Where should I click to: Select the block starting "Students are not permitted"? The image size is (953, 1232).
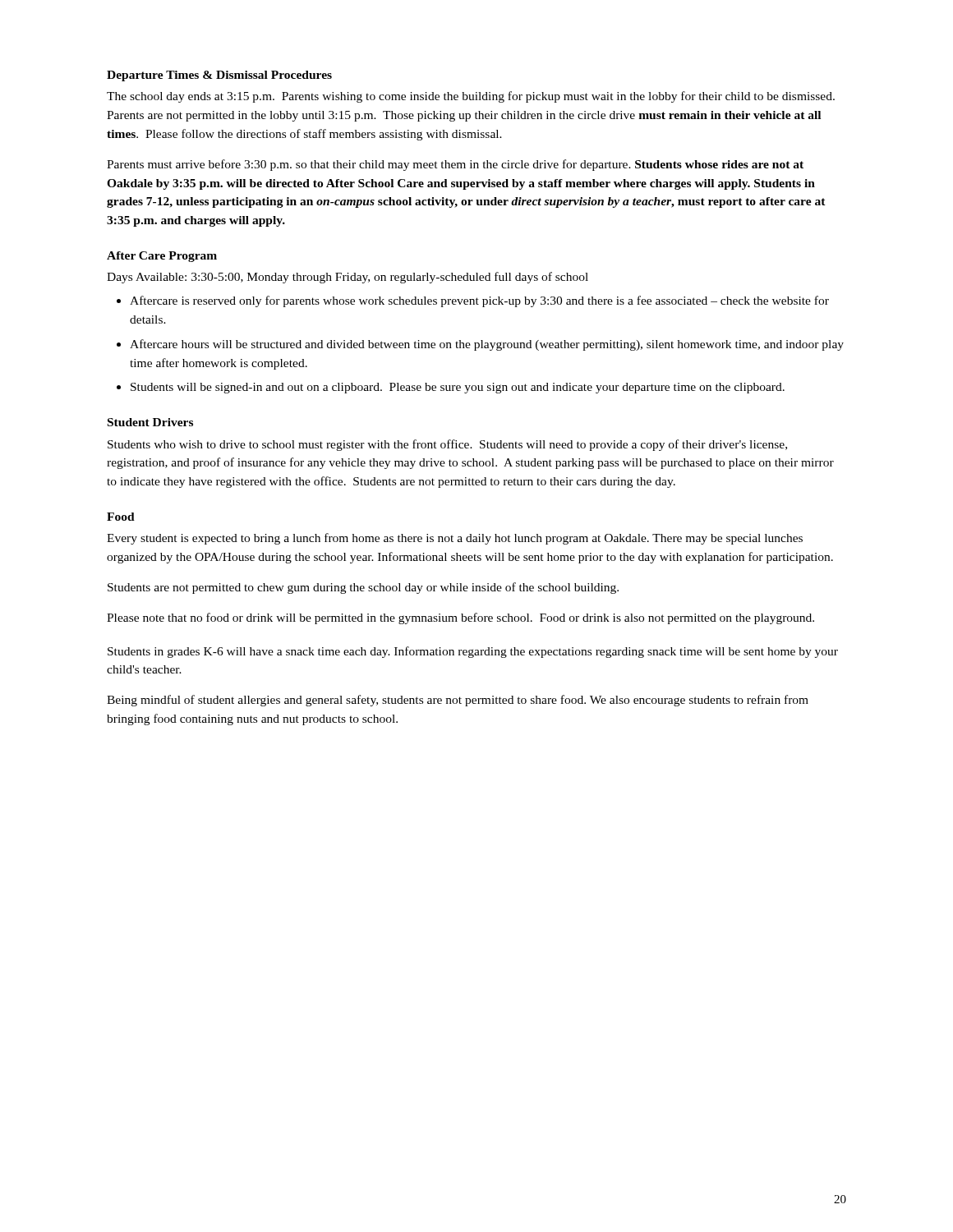pos(363,587)
